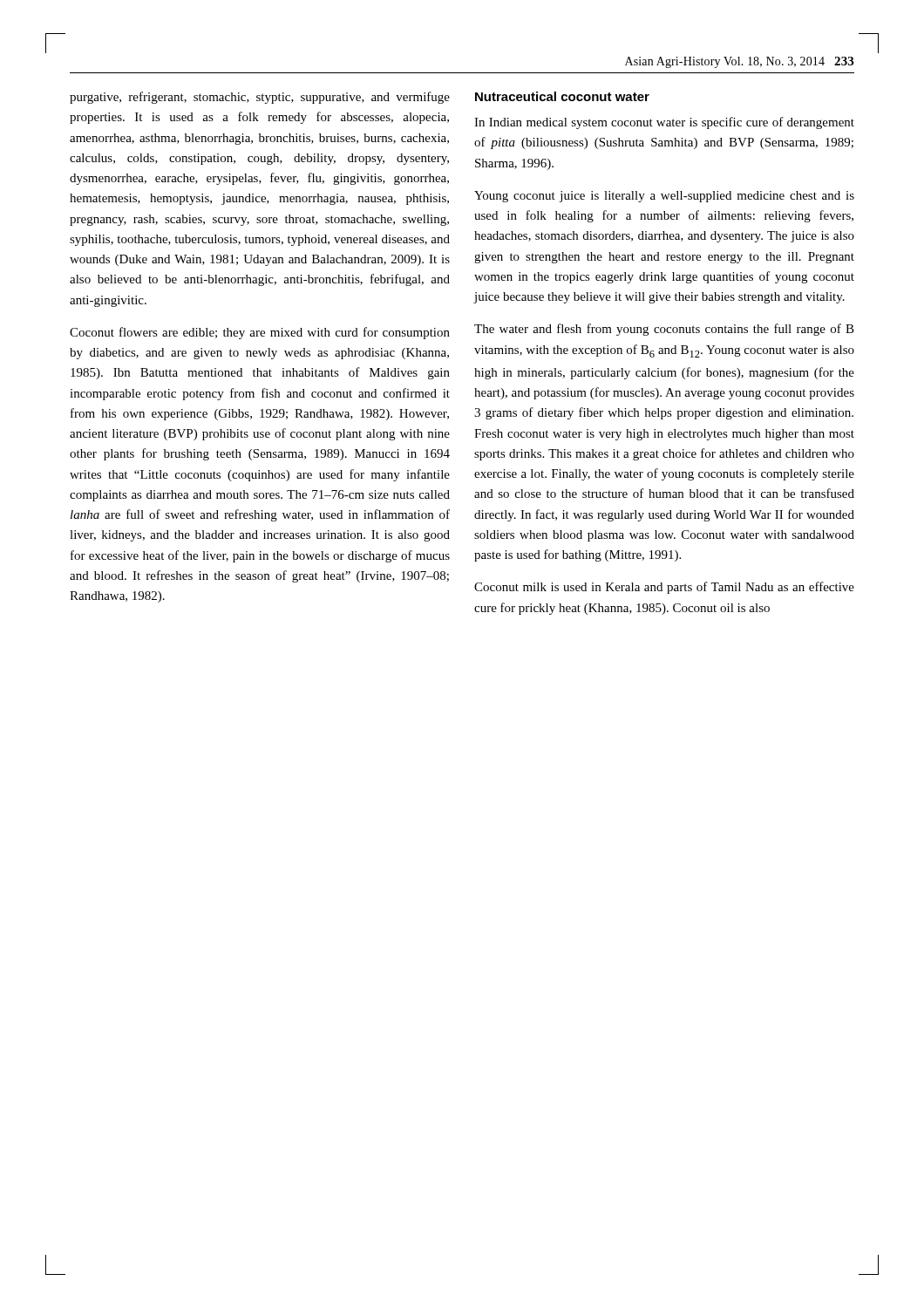
Task: Locate the text block that reads "The water and flesh from young coconuts contains"
Action: [x=664, y=442]
